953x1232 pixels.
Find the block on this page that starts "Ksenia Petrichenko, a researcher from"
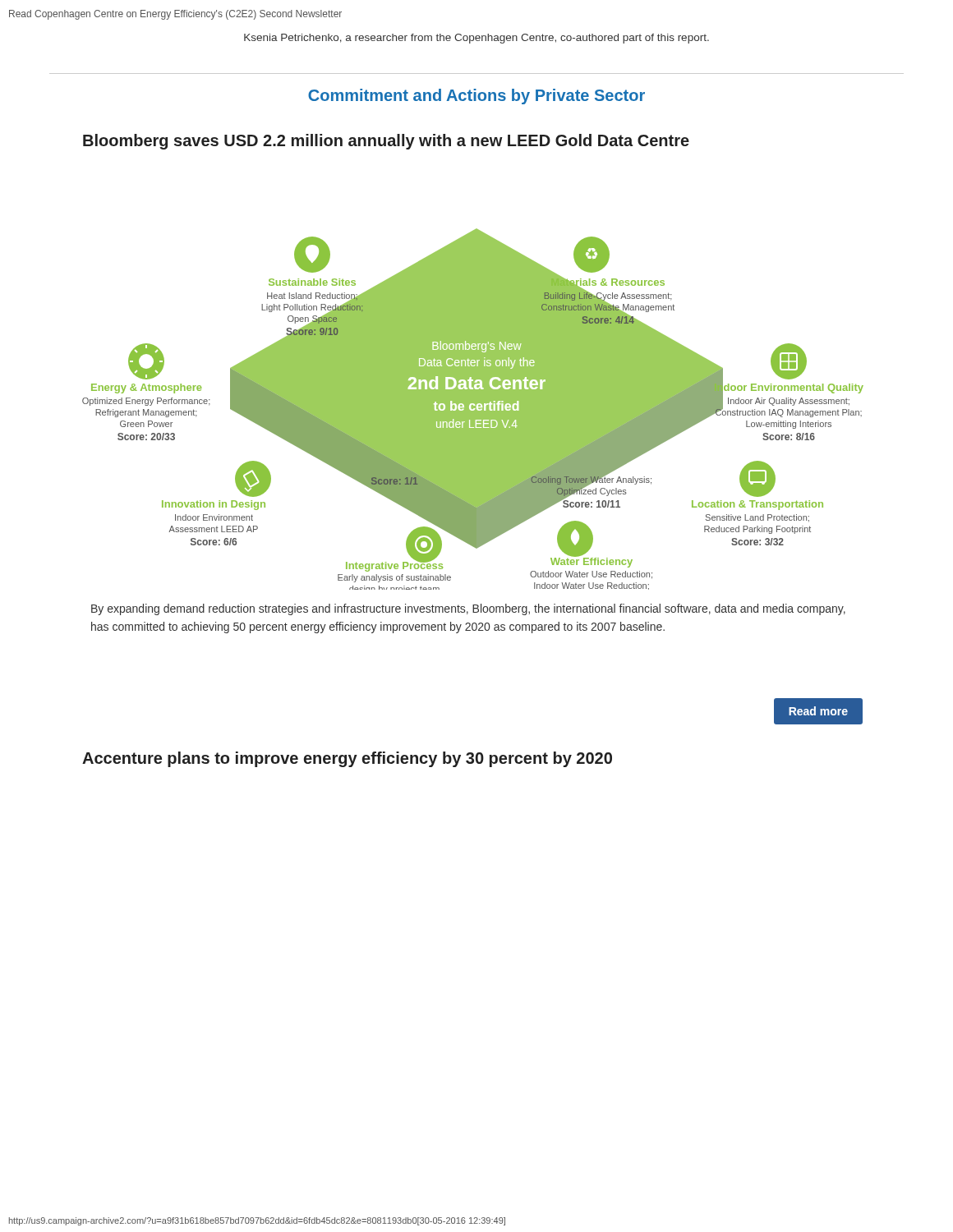pyautogui.click(x=476, y=37)
